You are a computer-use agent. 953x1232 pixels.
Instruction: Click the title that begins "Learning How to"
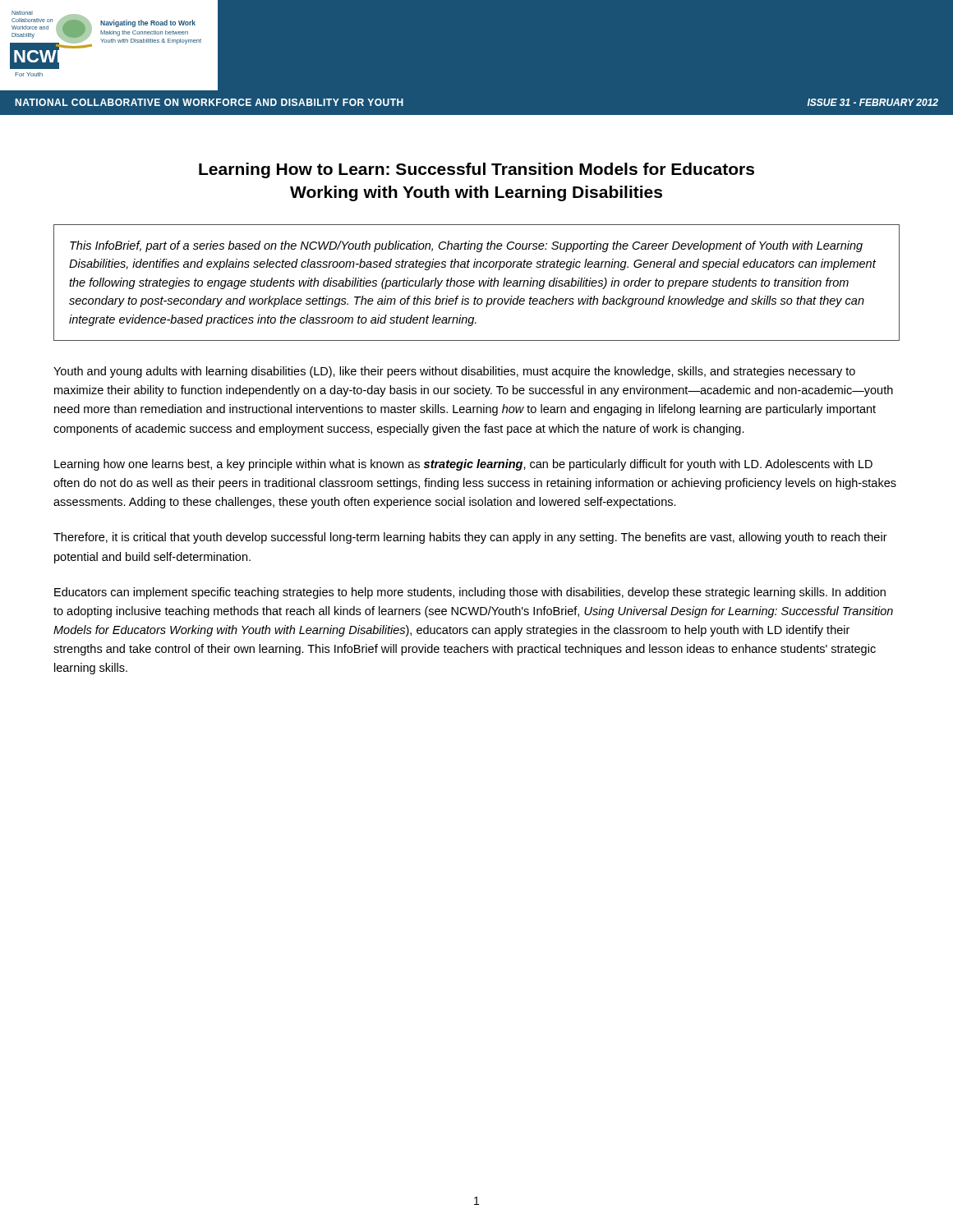coord(476,180)
